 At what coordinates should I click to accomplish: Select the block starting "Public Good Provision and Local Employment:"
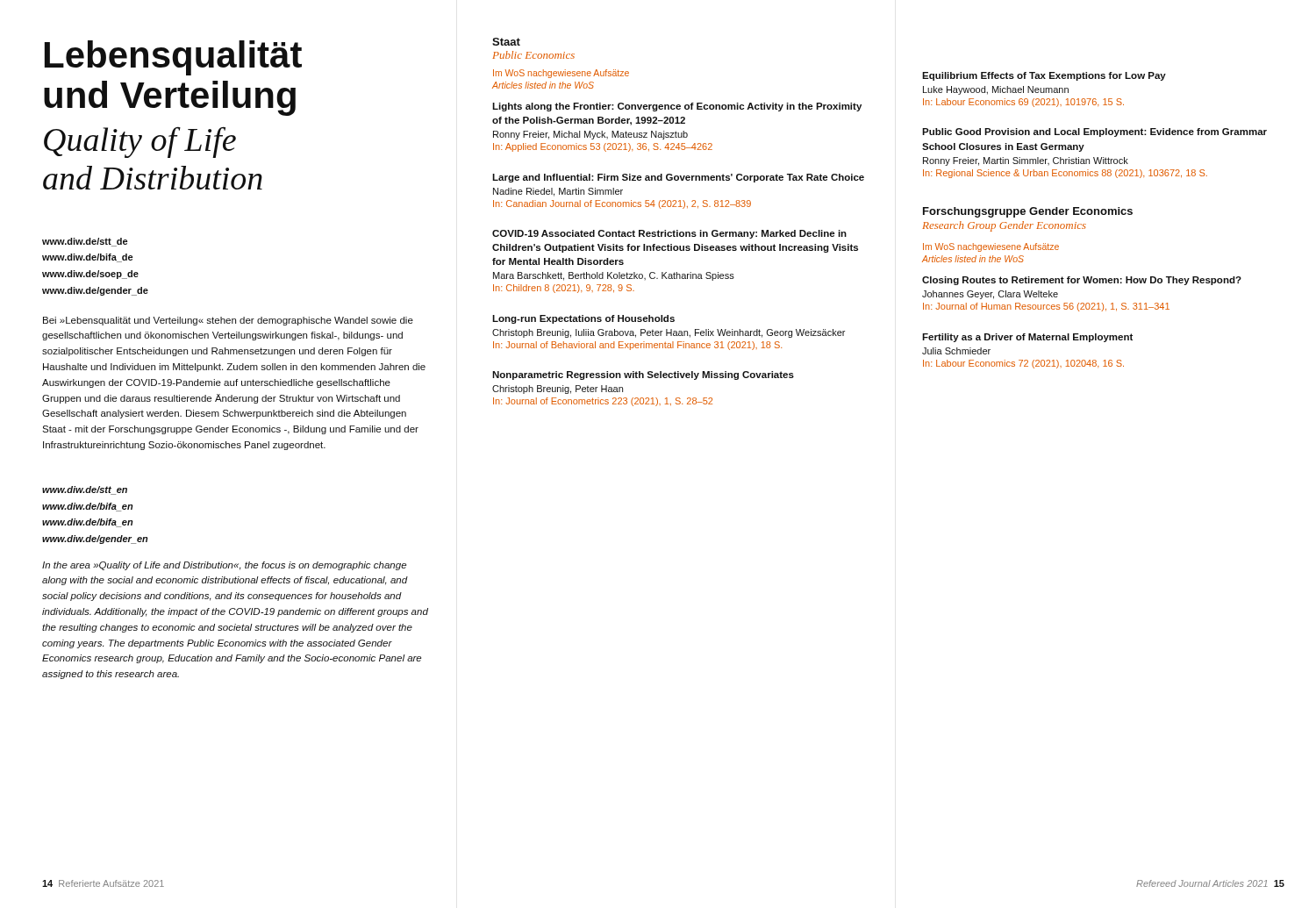1106,152
